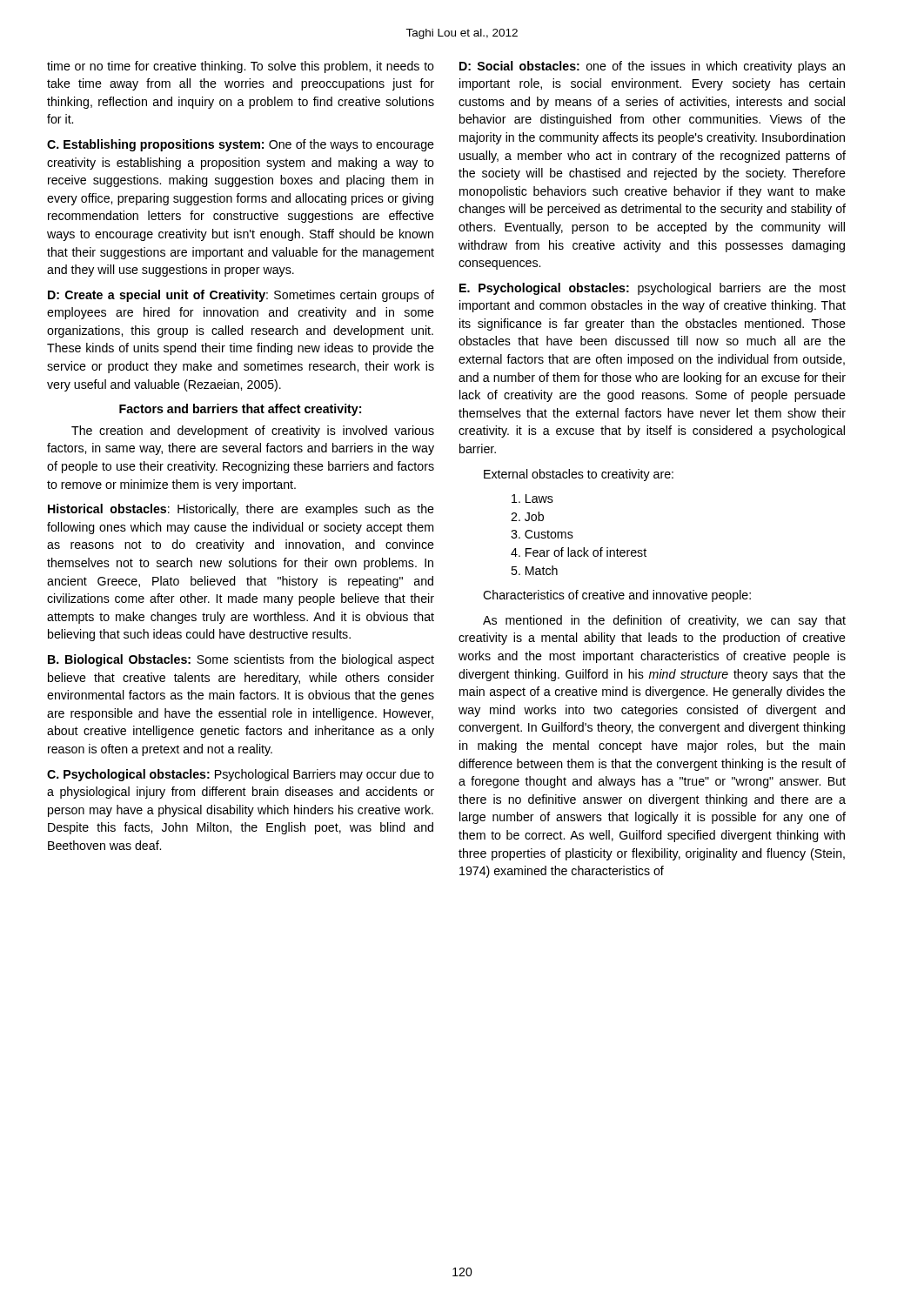Locate the section header that opens with "Factors and barriers that affect"
The image size is (924, 1305).
point(241,409)
